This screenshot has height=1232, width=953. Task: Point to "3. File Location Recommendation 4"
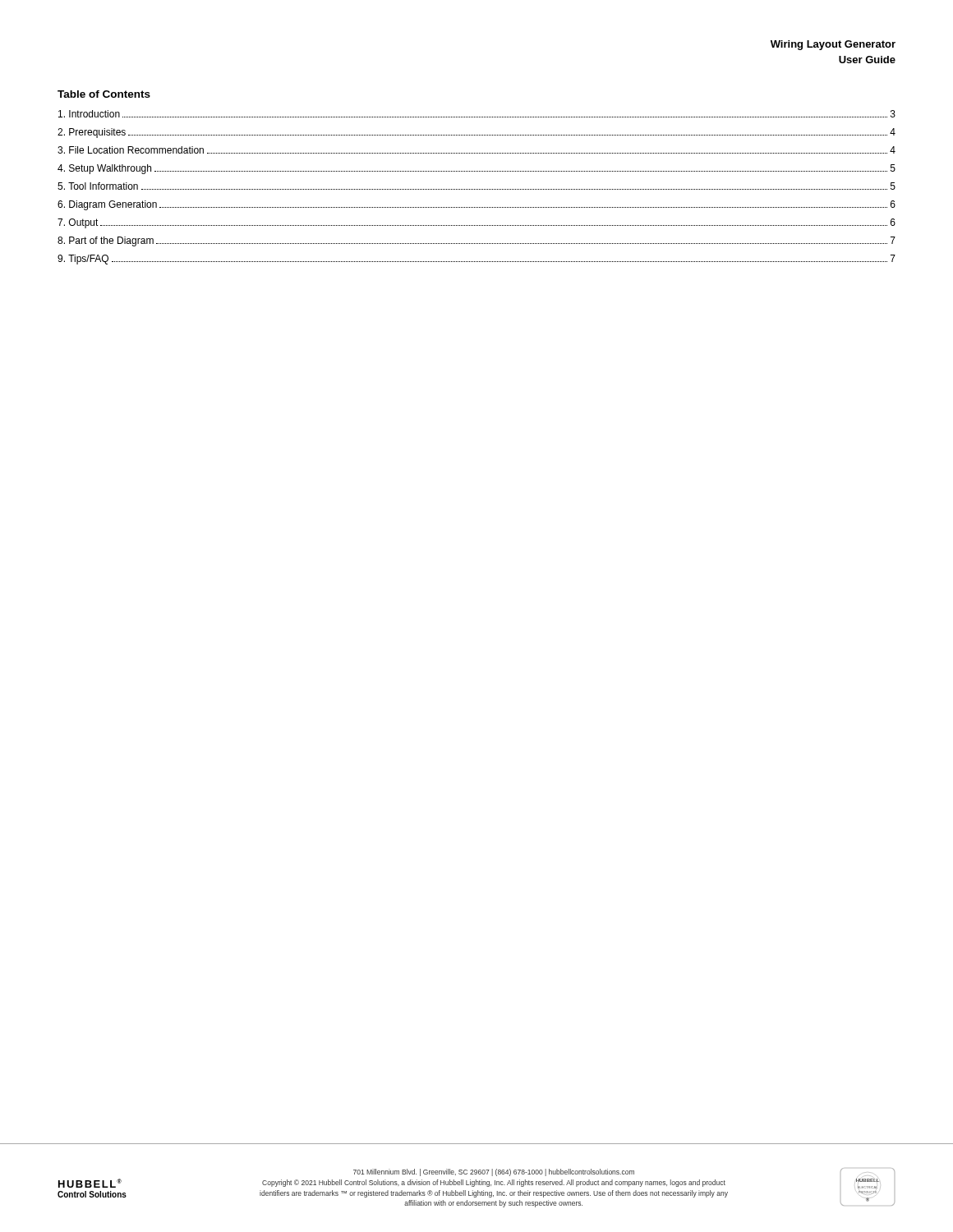pyautogui.click(x=476, y=150)
